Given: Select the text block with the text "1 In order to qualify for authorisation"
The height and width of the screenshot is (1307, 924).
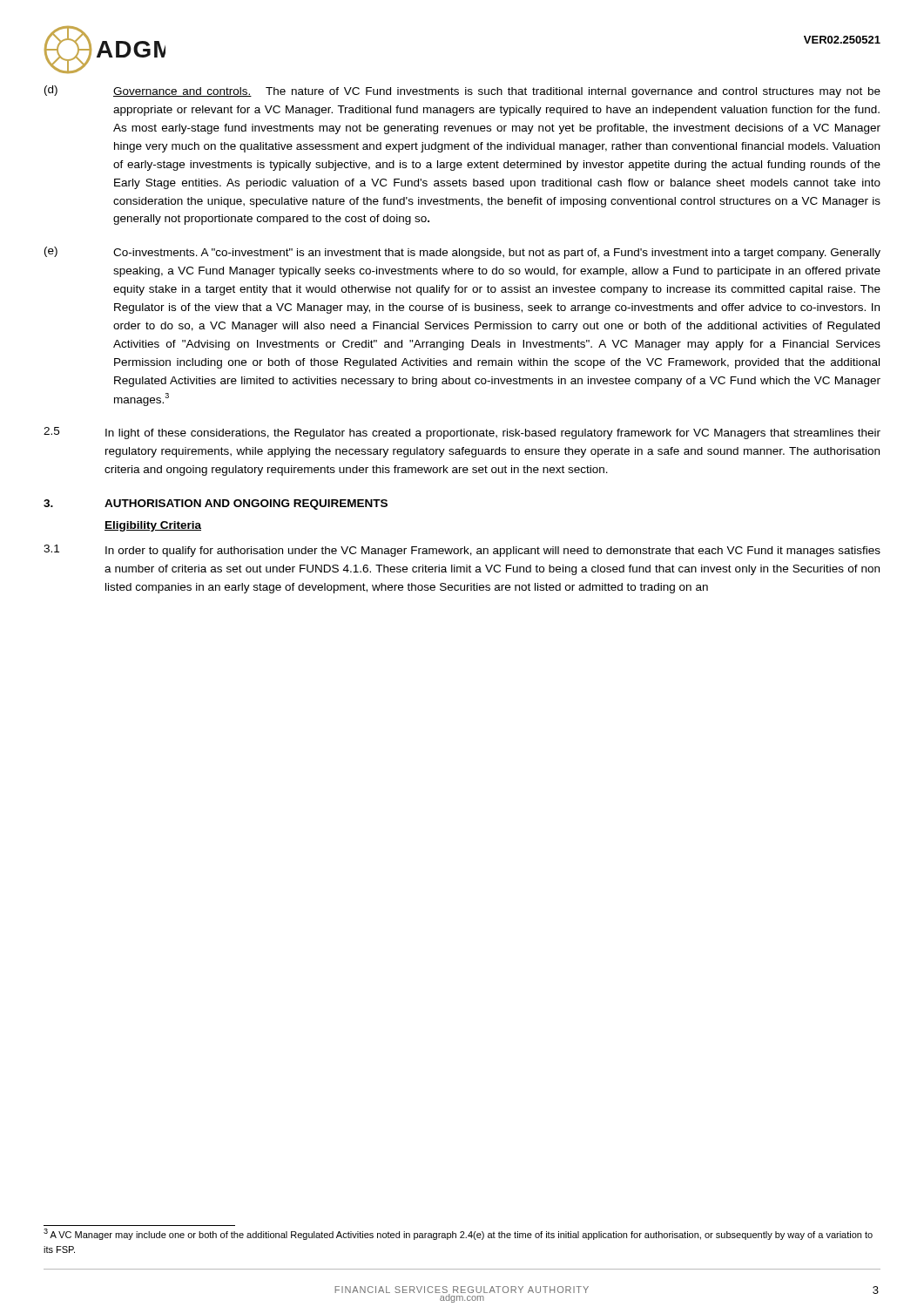Looking at the screenshot, I should tap(462, 569).
